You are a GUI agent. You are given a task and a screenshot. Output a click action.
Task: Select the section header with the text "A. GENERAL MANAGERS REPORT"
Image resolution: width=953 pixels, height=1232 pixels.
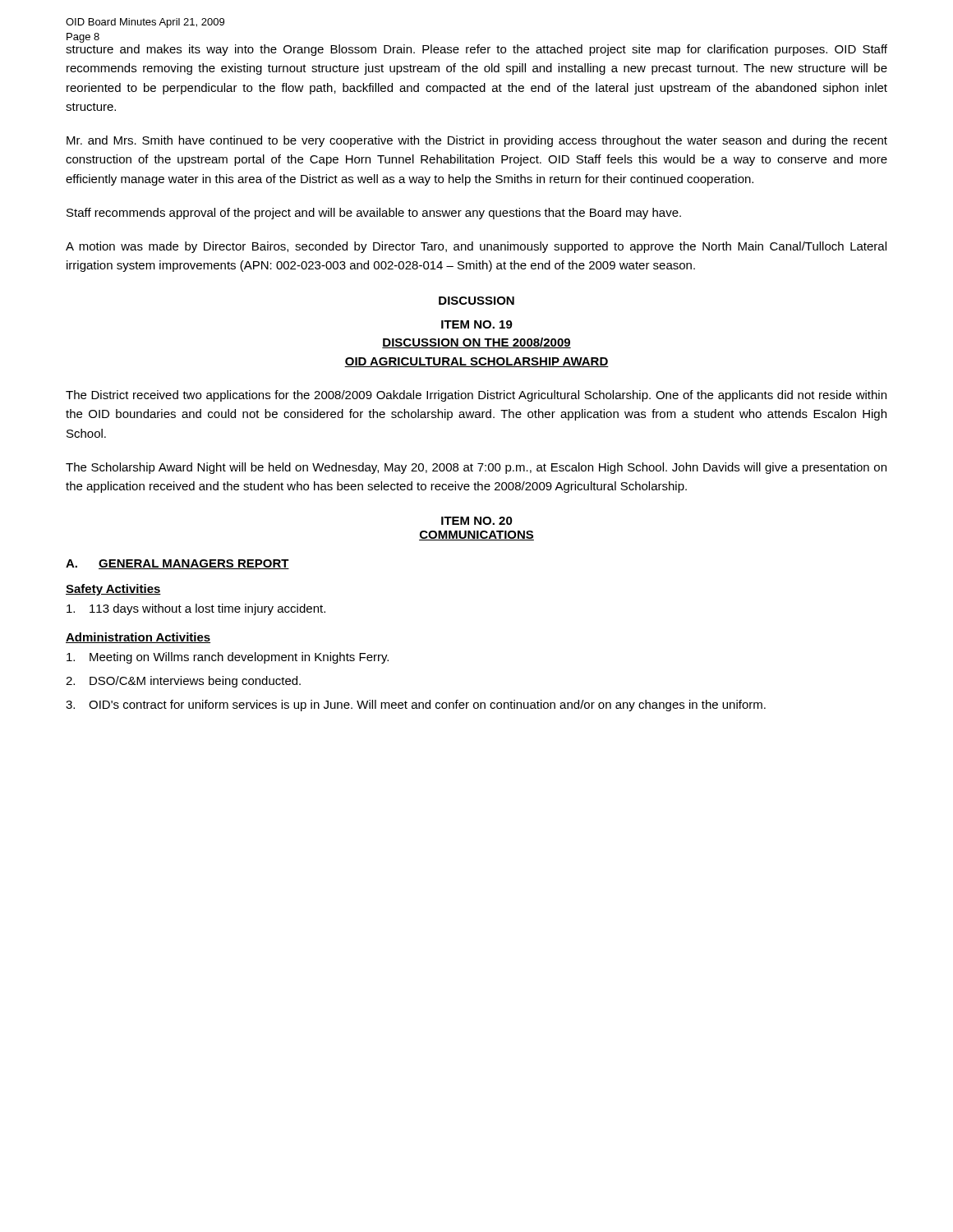(177, 564)
